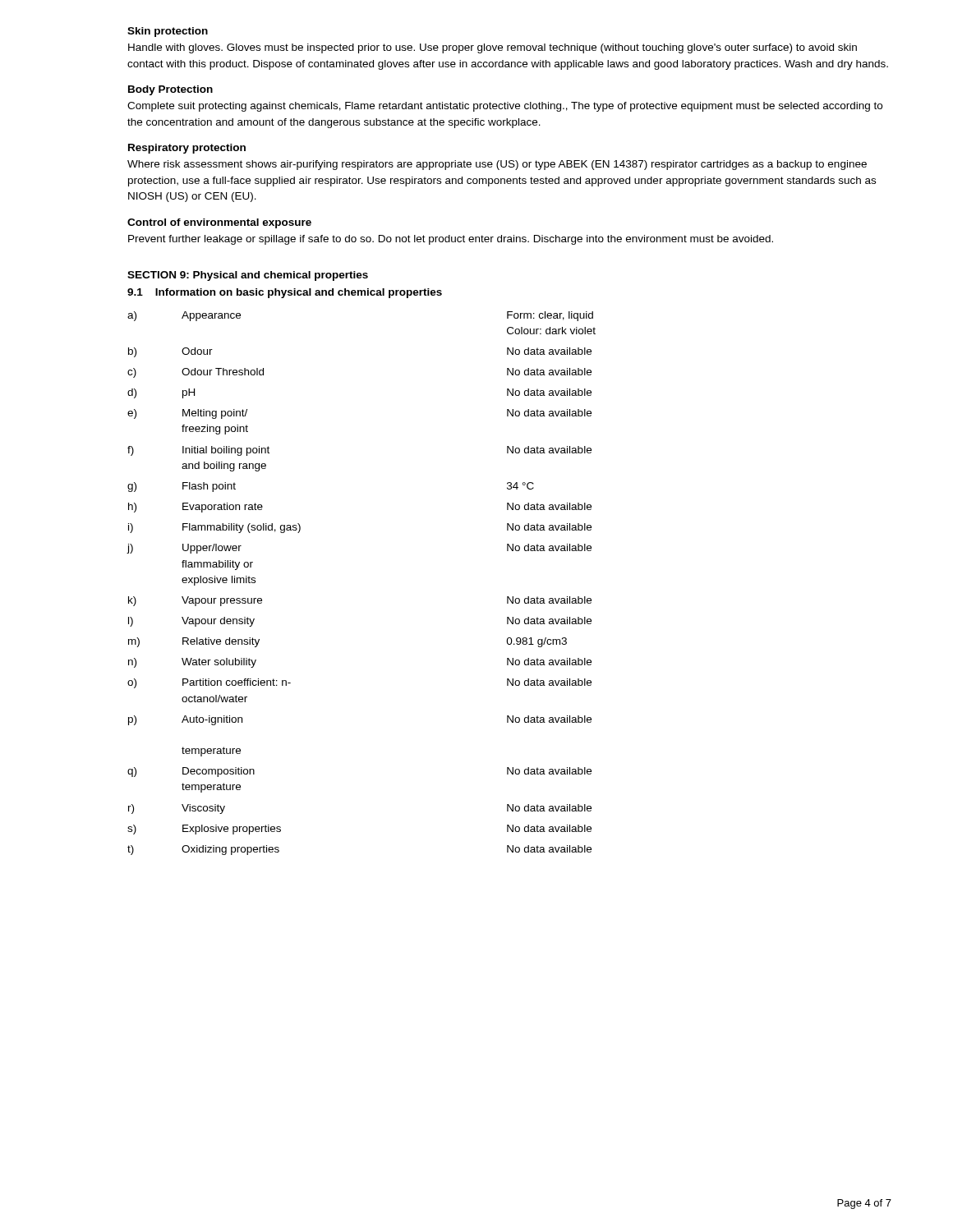Find the block on this page that starts "Handle with gloves. Gloves must be"
This screenshot has height=1232, width=953.
click(508, 55)
